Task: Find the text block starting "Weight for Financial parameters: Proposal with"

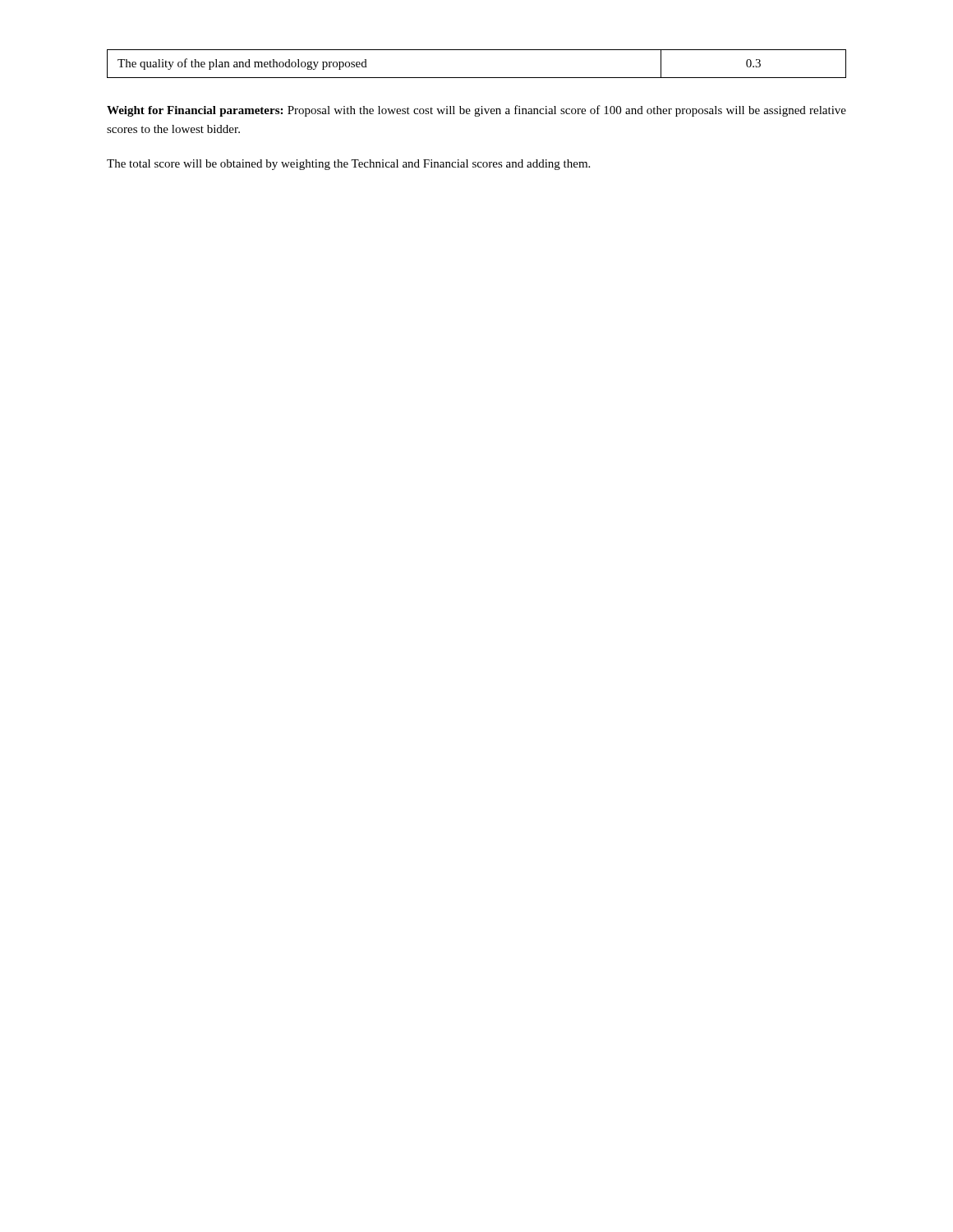Action: (476, 119)
